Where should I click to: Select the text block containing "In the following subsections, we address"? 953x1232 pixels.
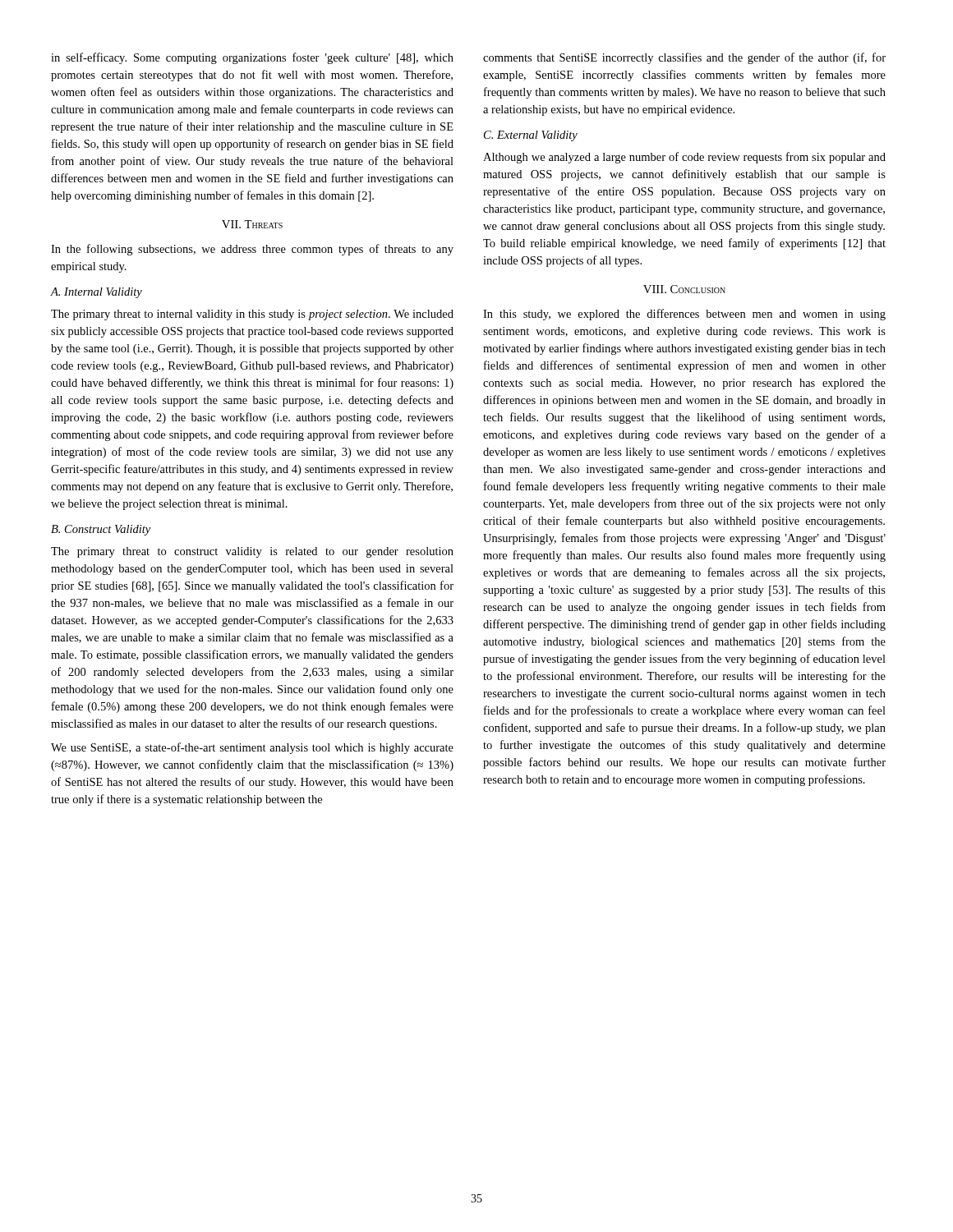click(x=252, y=258)
